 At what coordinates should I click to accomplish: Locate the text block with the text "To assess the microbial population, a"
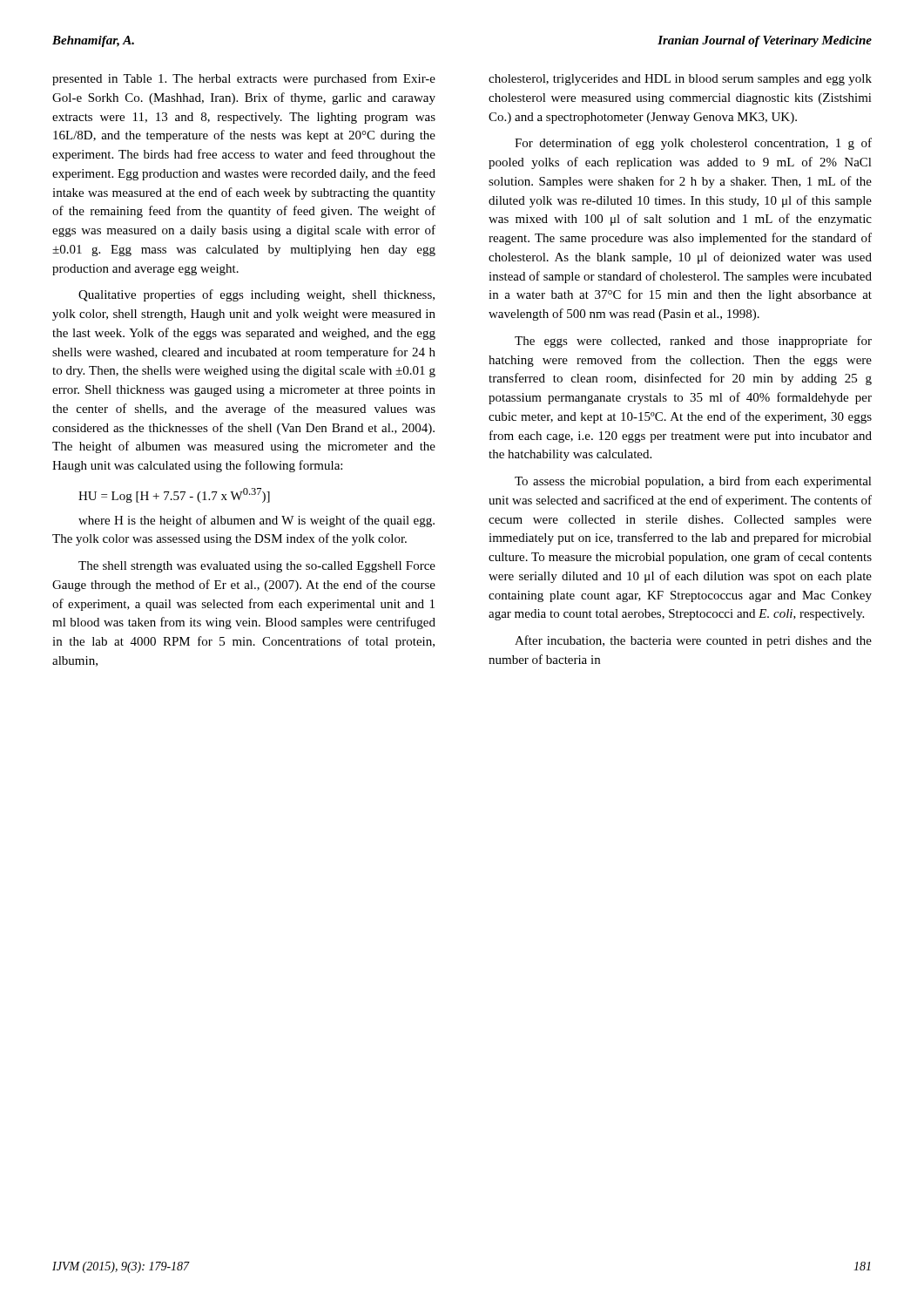680,548
